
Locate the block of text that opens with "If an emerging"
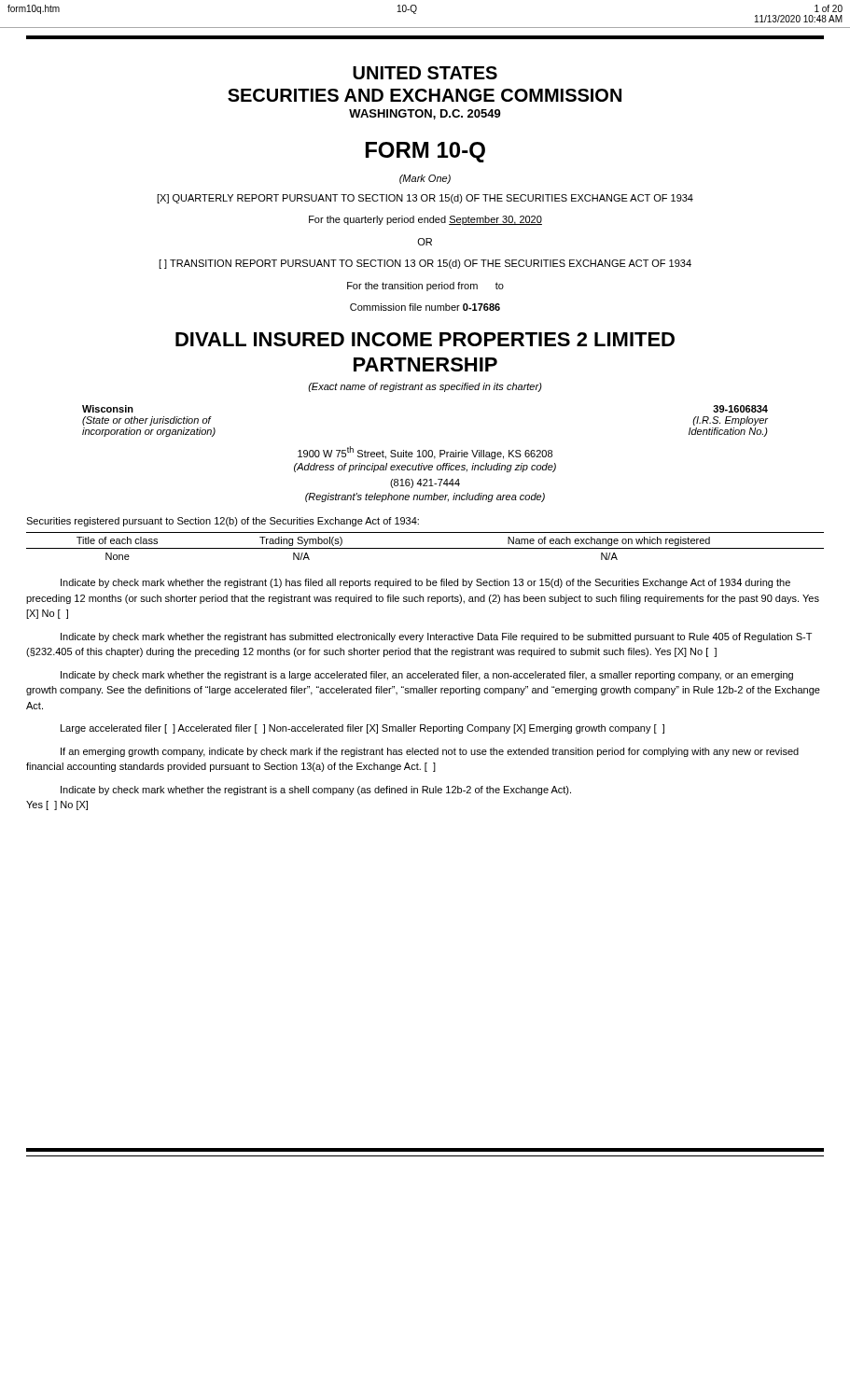[425, 759]
